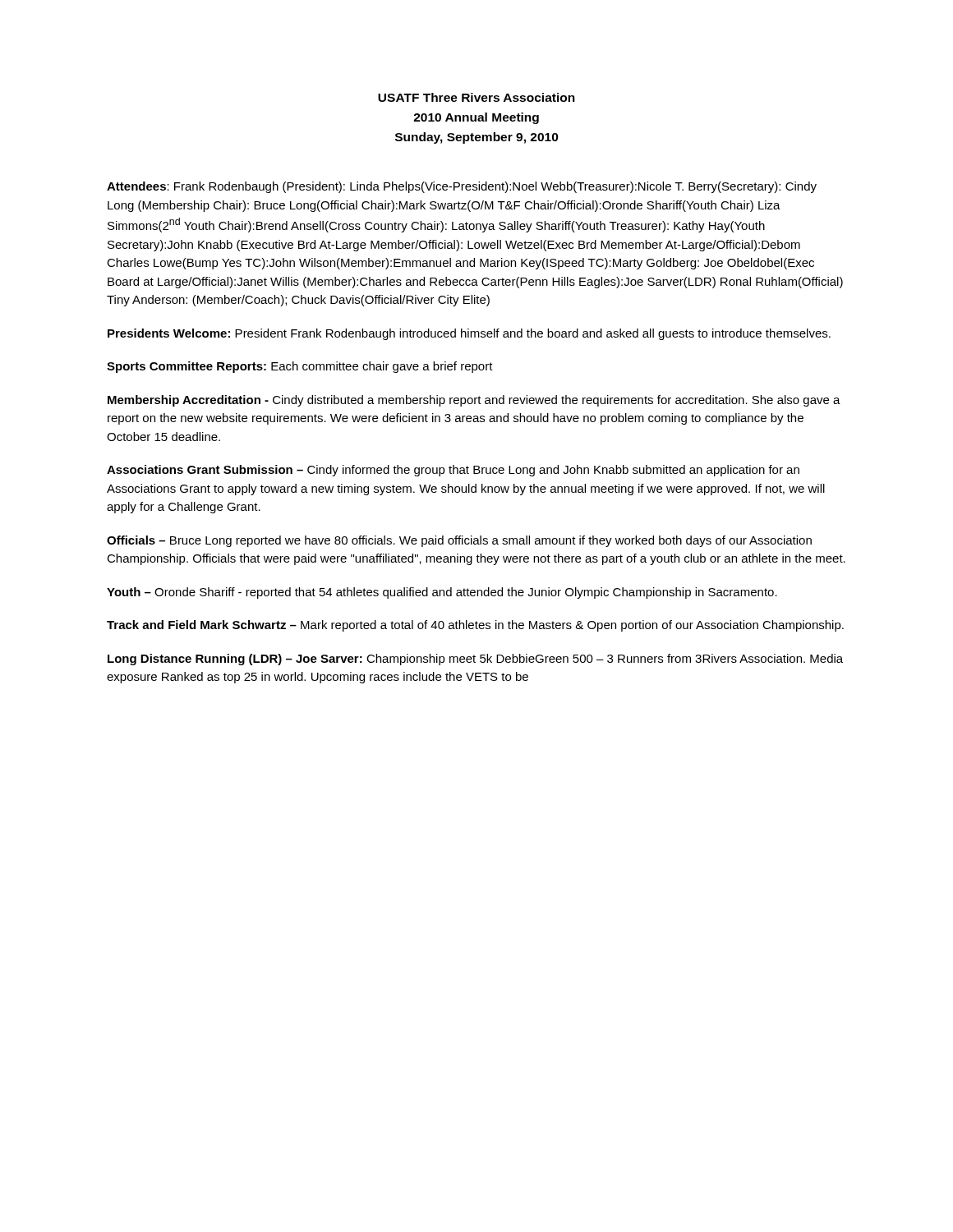
Task: Locate the text block containing "Long Distance Running (LDR) –"
Action: pos(476,668)
